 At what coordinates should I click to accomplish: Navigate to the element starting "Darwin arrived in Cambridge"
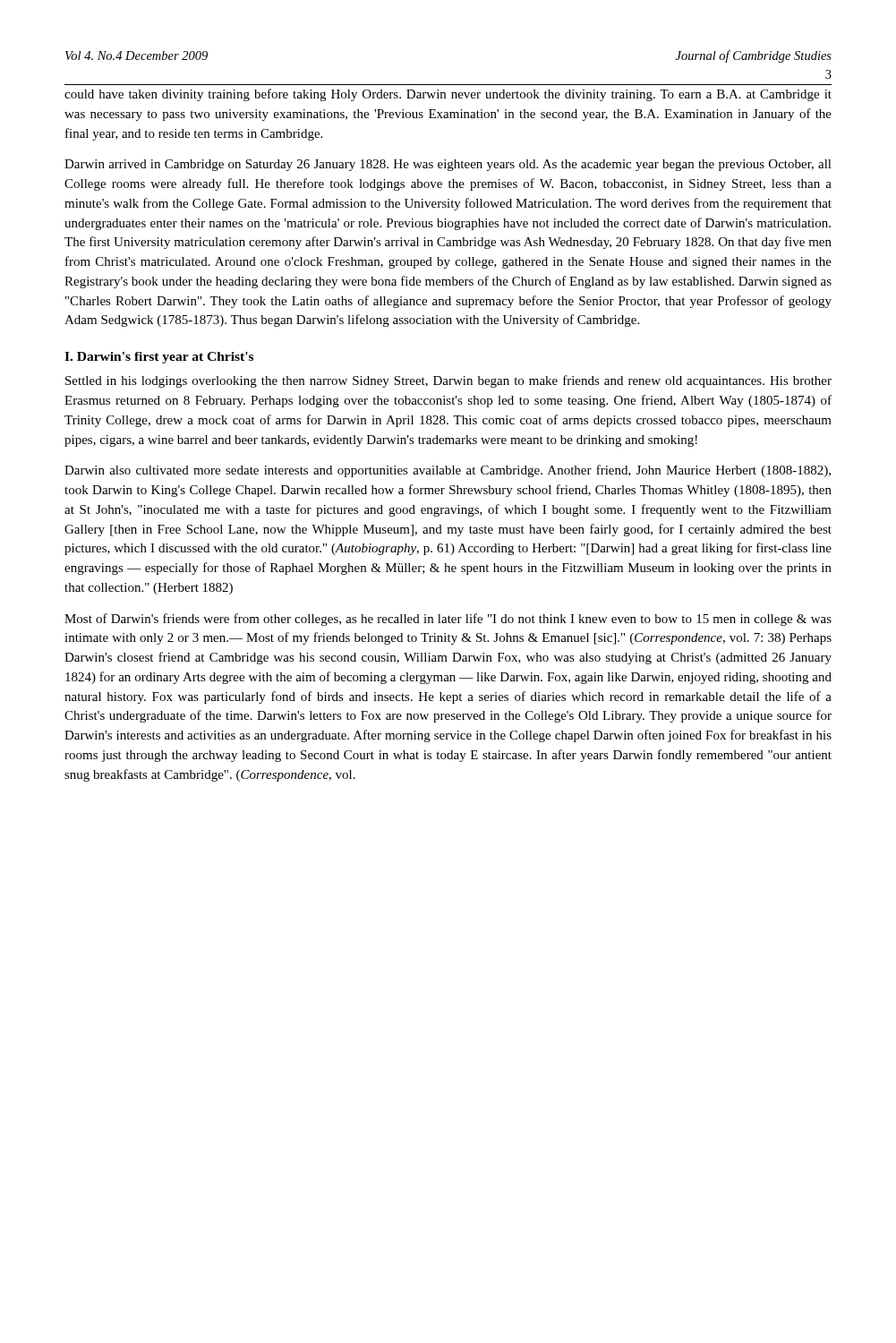click(448, 242)
